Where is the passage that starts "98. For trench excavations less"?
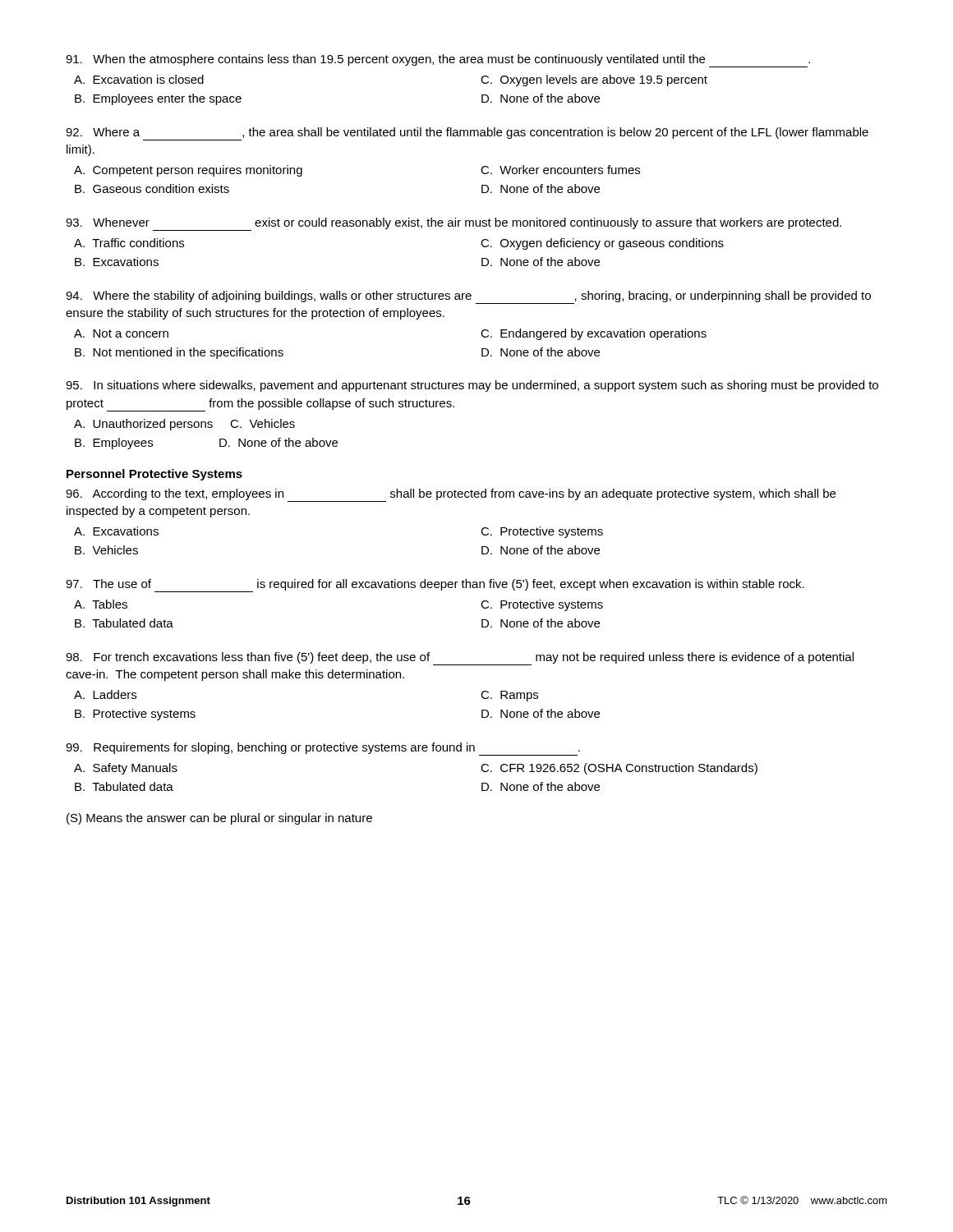The width and height of the screenshot is (953, 1232). click(476, 685)
